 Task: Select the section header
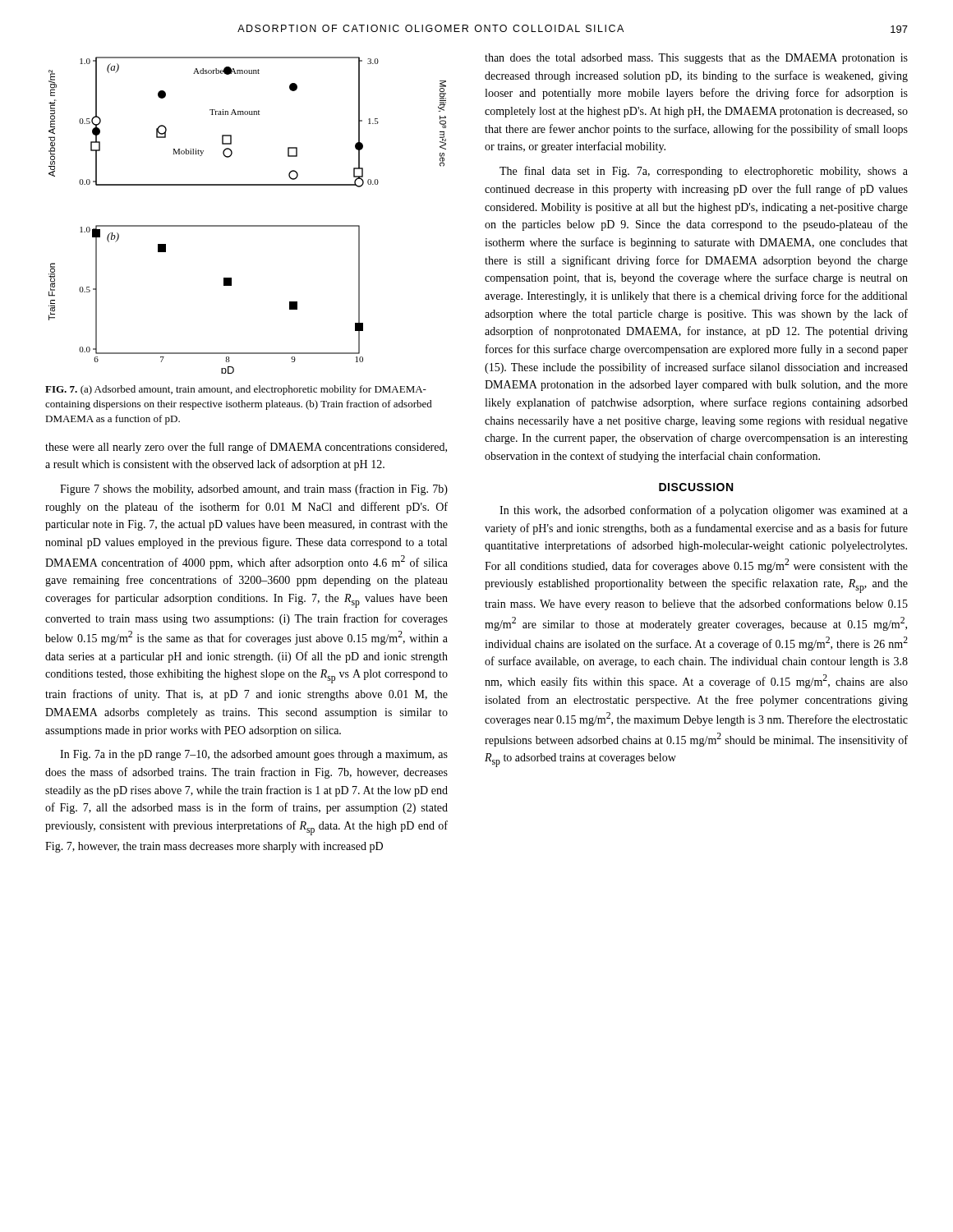[x=696, y=487]
